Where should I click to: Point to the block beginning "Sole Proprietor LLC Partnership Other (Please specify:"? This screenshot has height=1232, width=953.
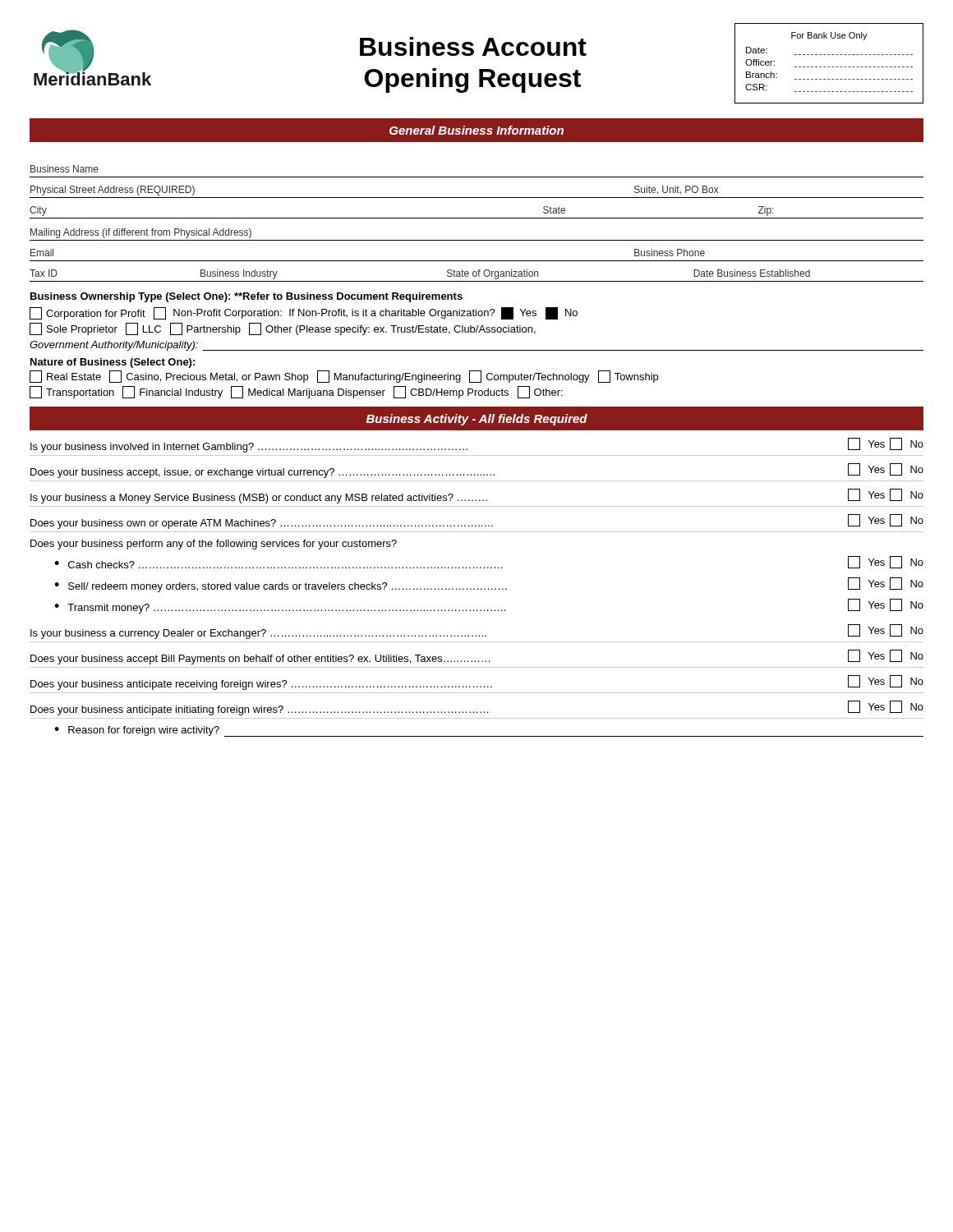[283, 329]
